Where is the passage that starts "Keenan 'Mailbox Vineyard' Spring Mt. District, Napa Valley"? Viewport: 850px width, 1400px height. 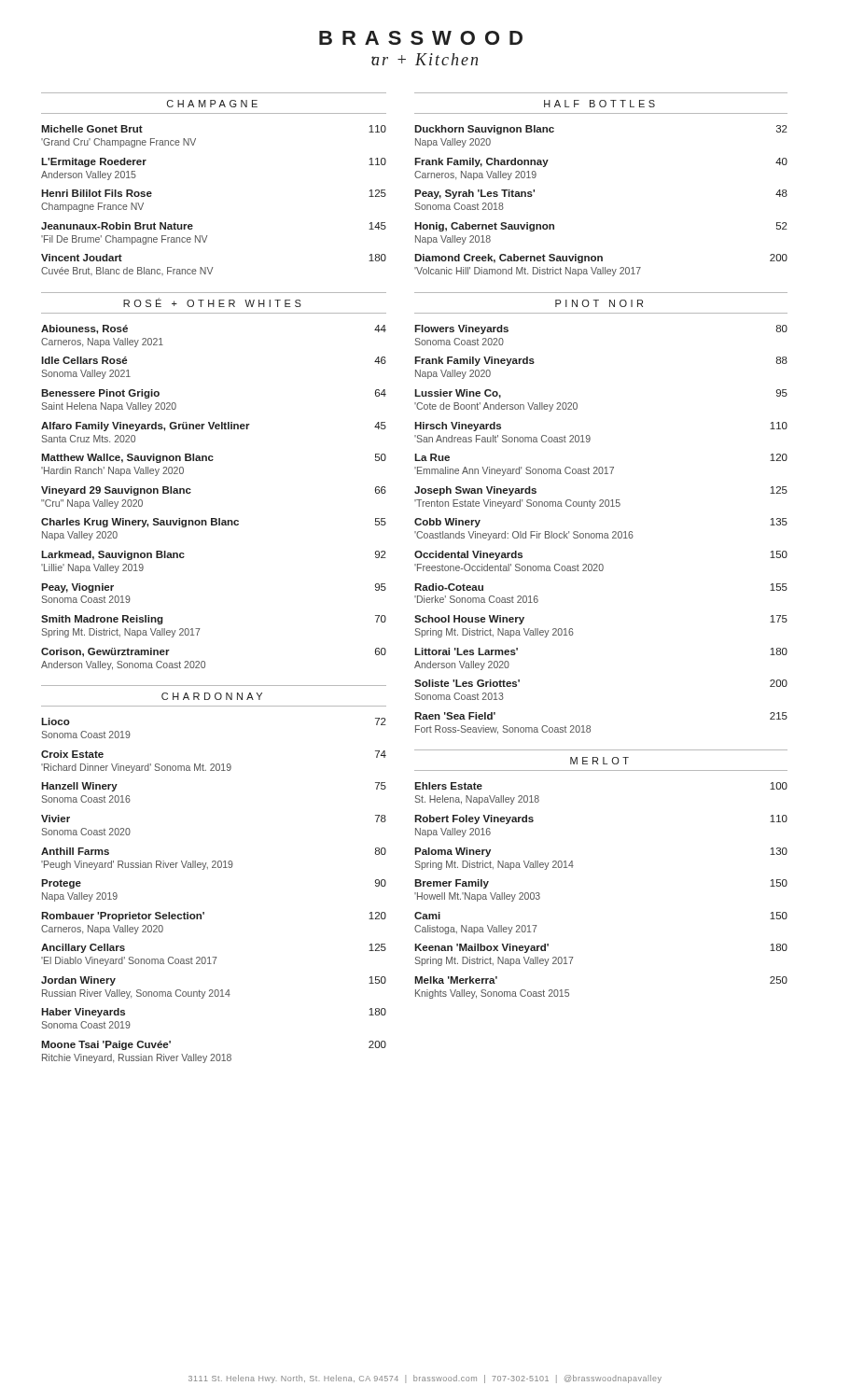pyautogui.click(x=477, y=948)
